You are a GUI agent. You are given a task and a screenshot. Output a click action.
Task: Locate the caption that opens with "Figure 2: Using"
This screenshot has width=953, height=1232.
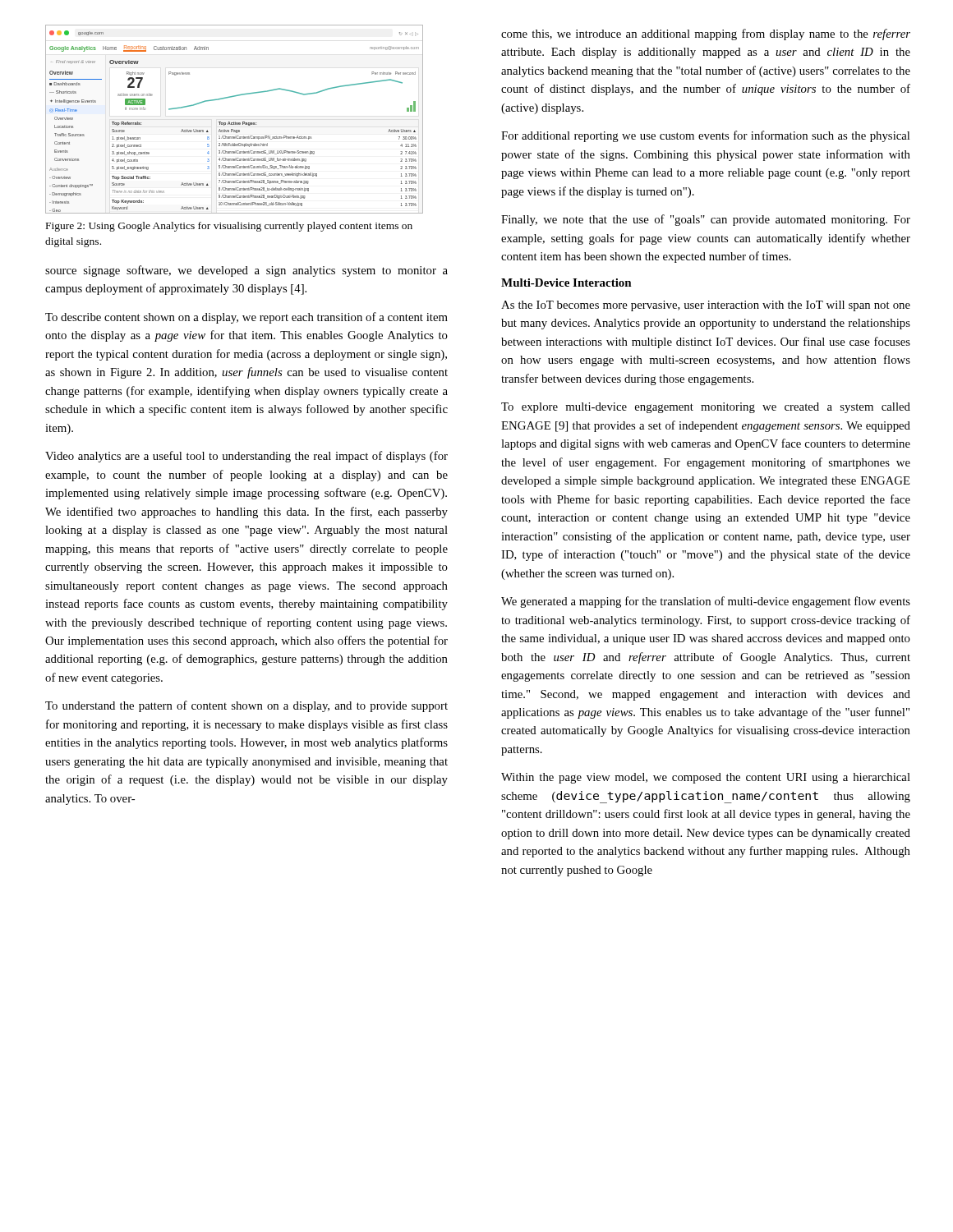pyautogui.click(x=229, y=233)
